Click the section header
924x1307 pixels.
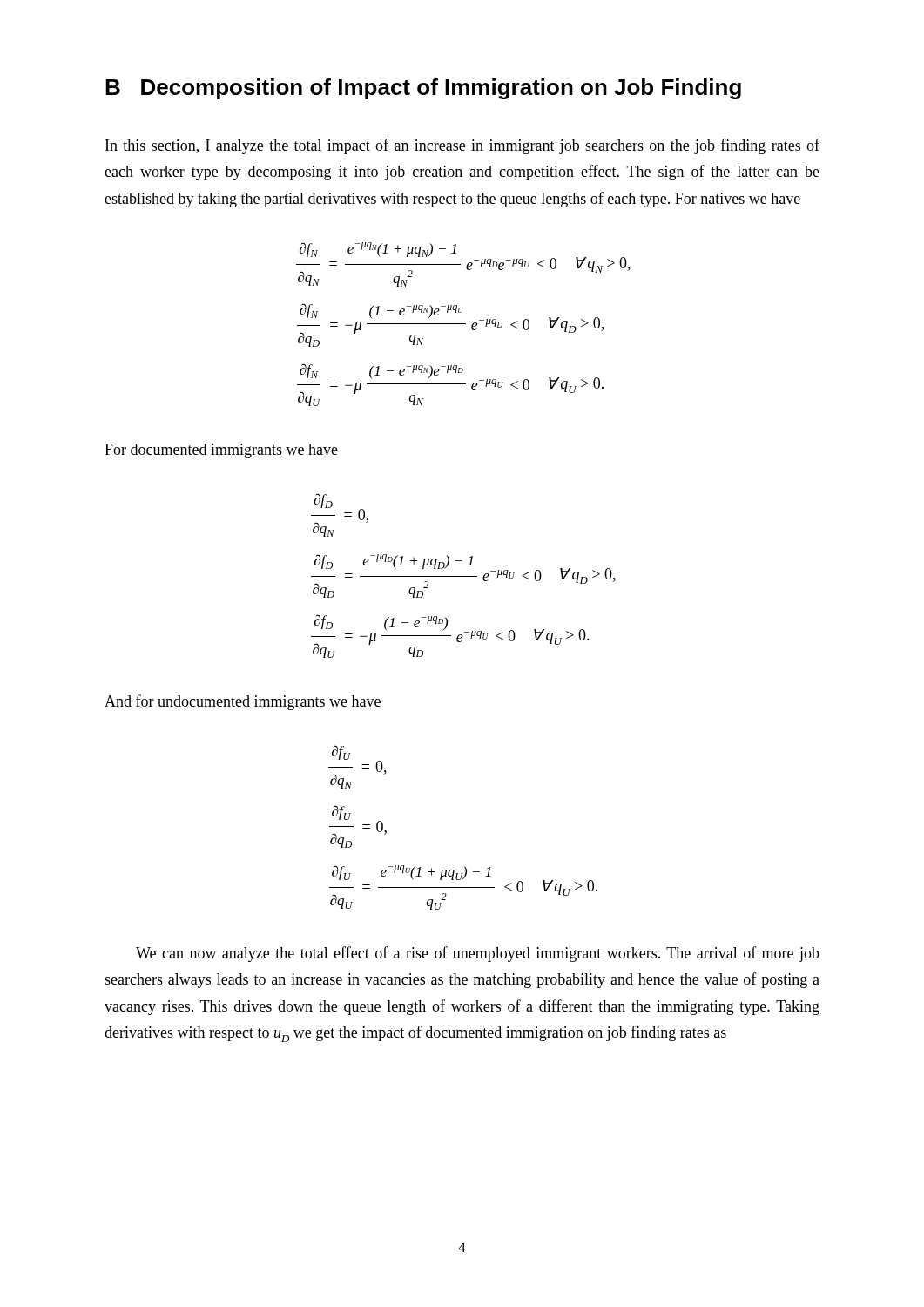tap(462, 88)
